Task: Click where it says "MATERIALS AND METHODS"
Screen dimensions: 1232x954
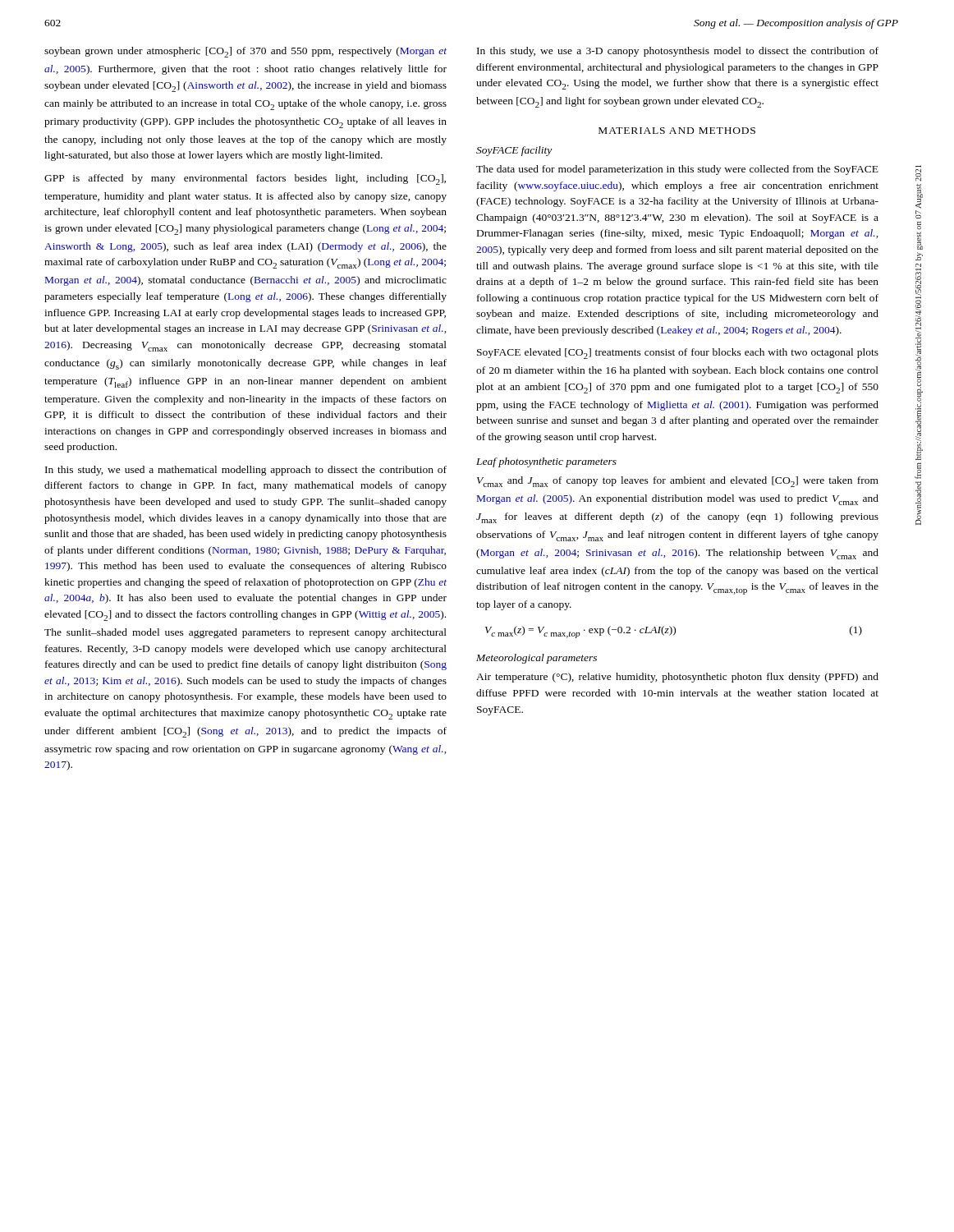Action: click(x=677, y=130)
